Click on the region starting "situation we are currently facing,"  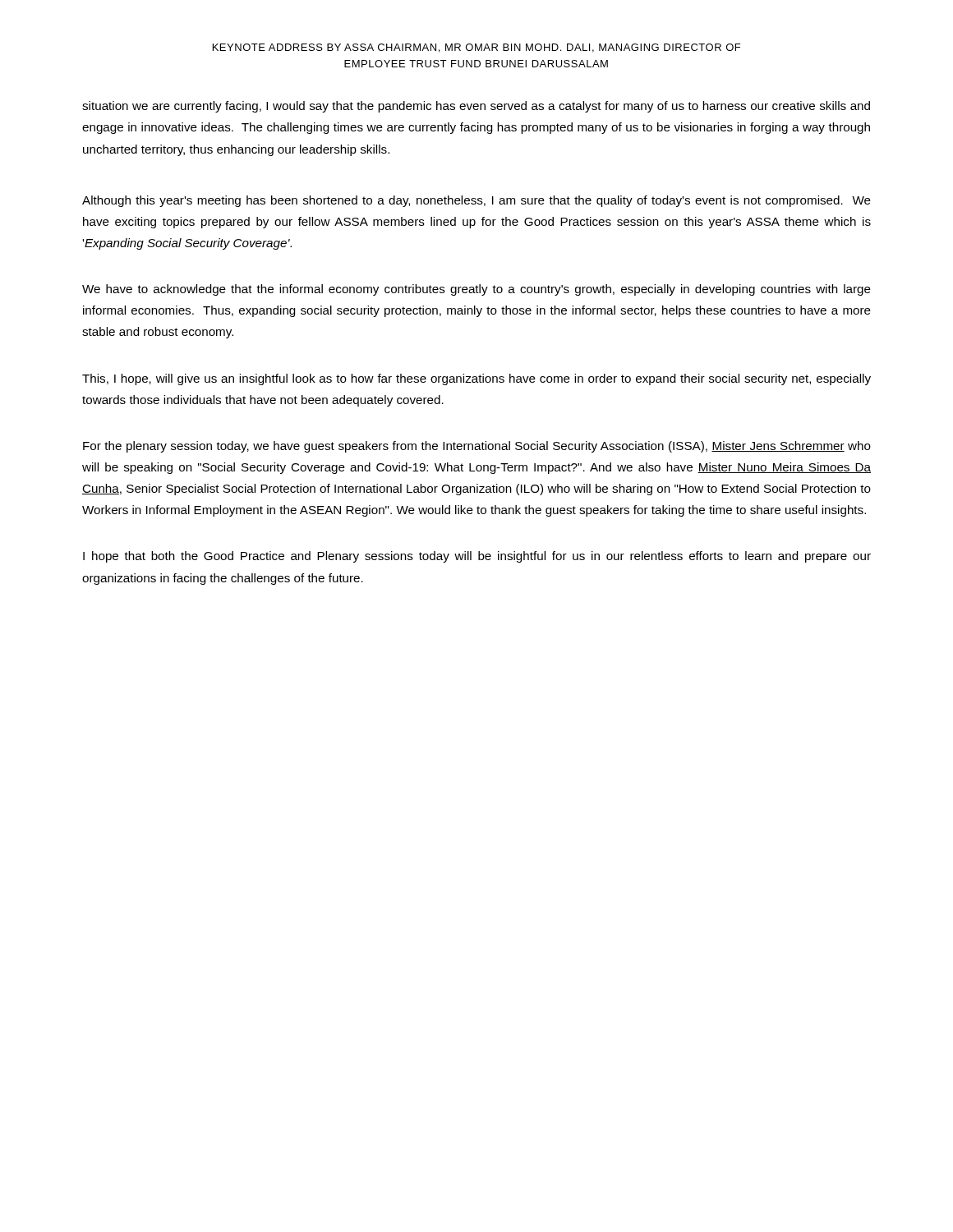(x=476, y=127)
